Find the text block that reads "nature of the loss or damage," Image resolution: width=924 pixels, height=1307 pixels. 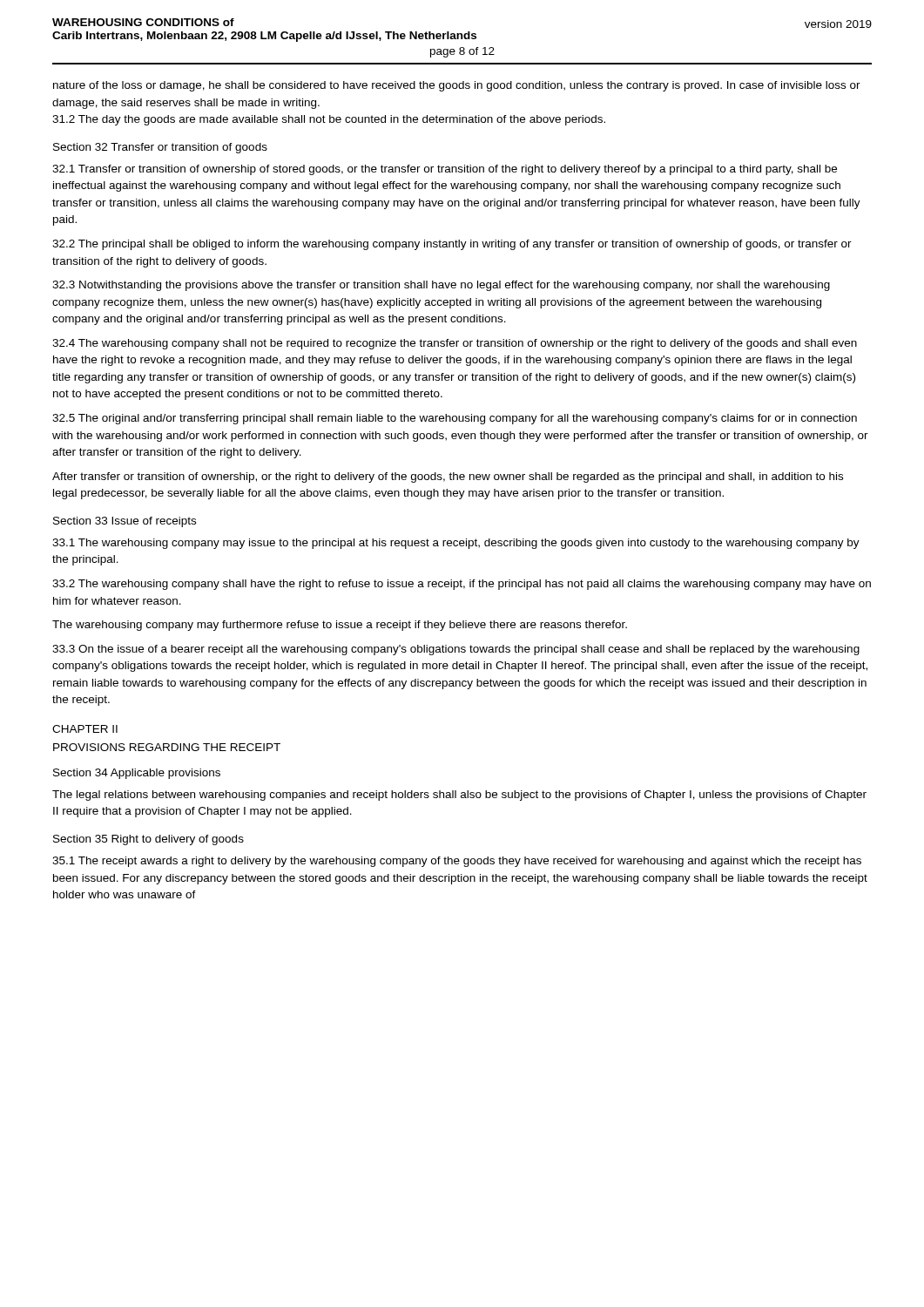click(457, 86)
